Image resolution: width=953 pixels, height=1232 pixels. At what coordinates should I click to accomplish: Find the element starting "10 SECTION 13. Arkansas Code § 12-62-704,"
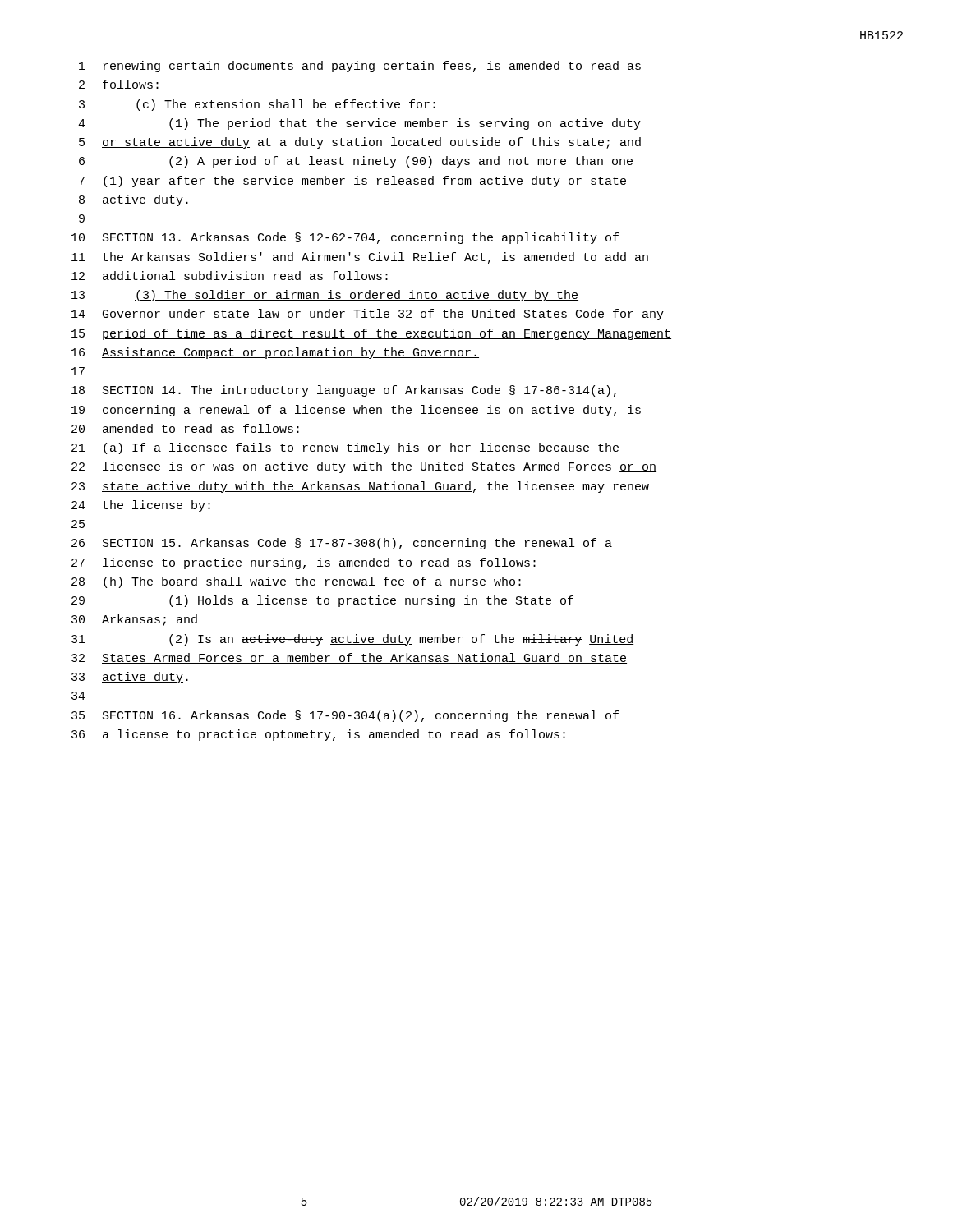click(x=476, y=239)
